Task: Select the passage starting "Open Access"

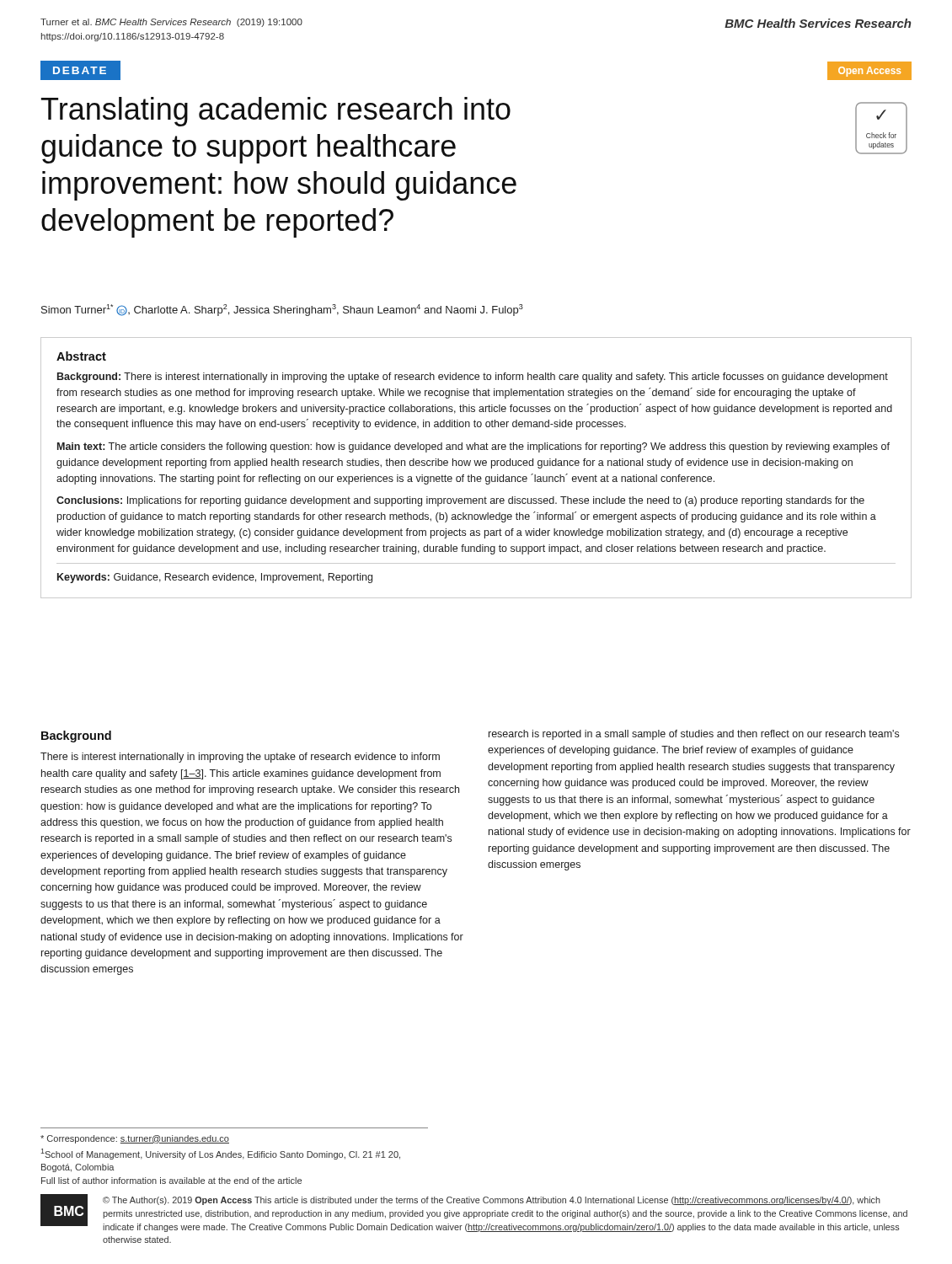Action: point(870,70)
